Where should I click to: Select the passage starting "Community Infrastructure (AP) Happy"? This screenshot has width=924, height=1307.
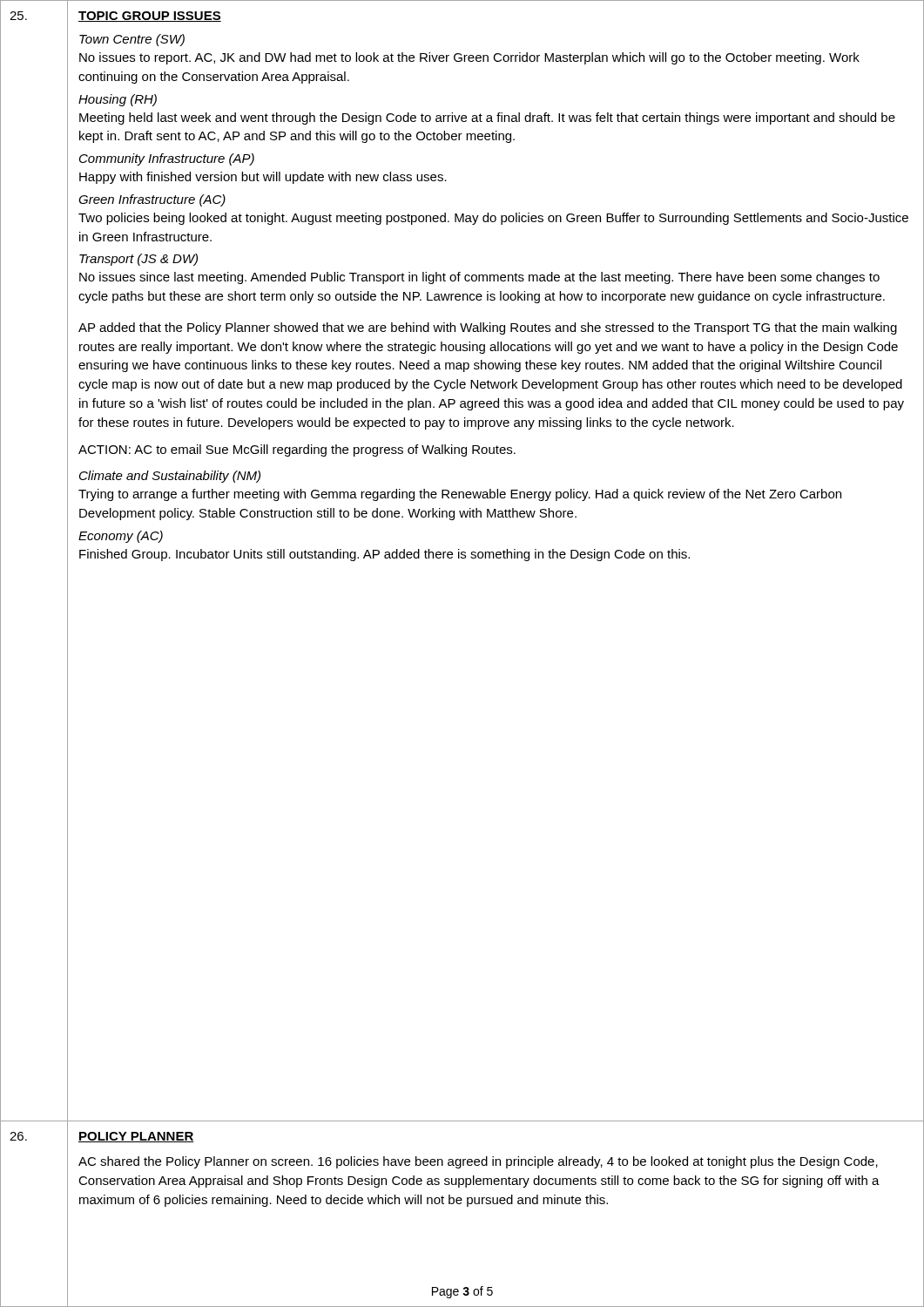[x=167, y=159]
